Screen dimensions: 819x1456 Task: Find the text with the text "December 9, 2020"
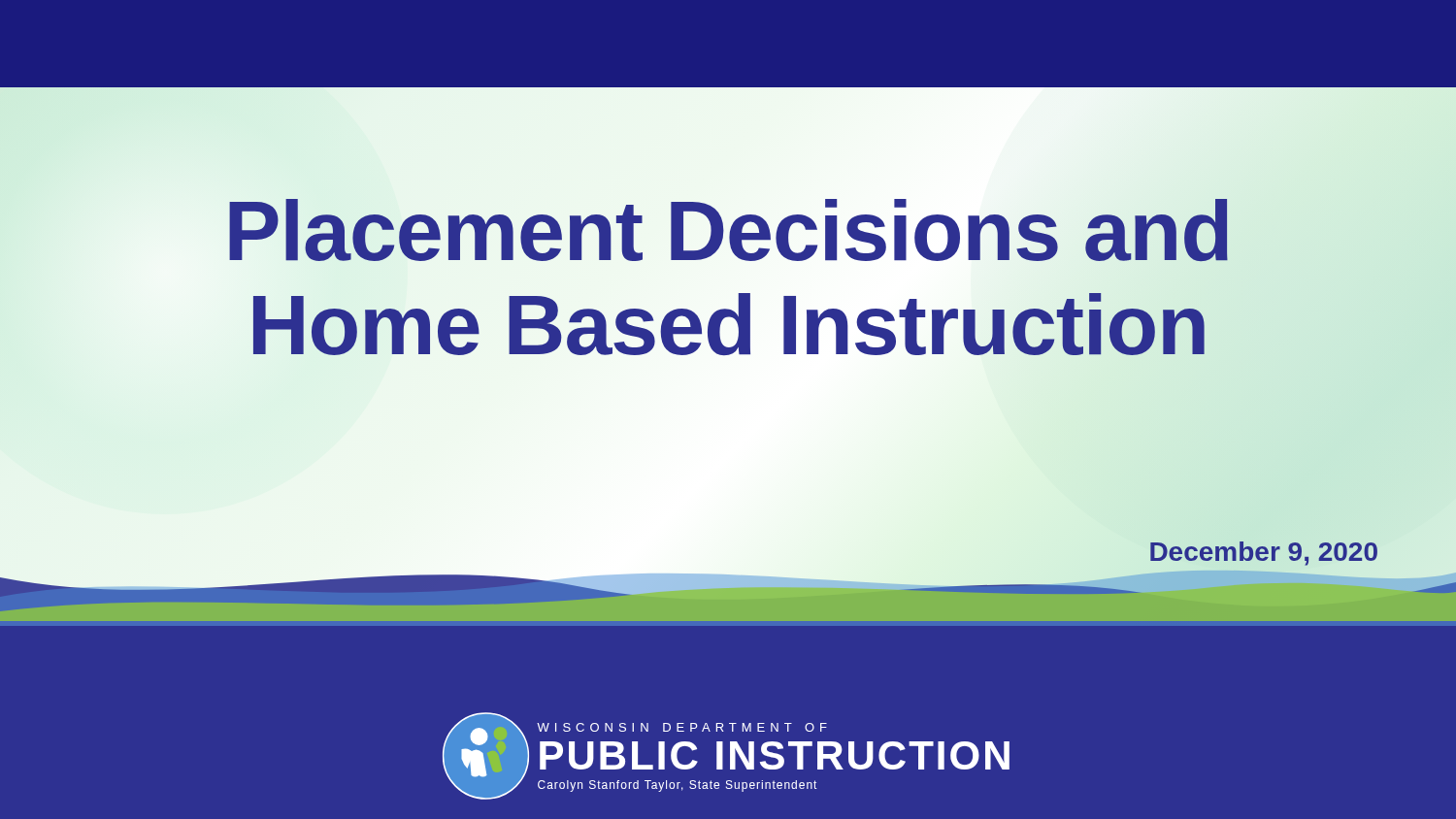tap(1264, 552)
